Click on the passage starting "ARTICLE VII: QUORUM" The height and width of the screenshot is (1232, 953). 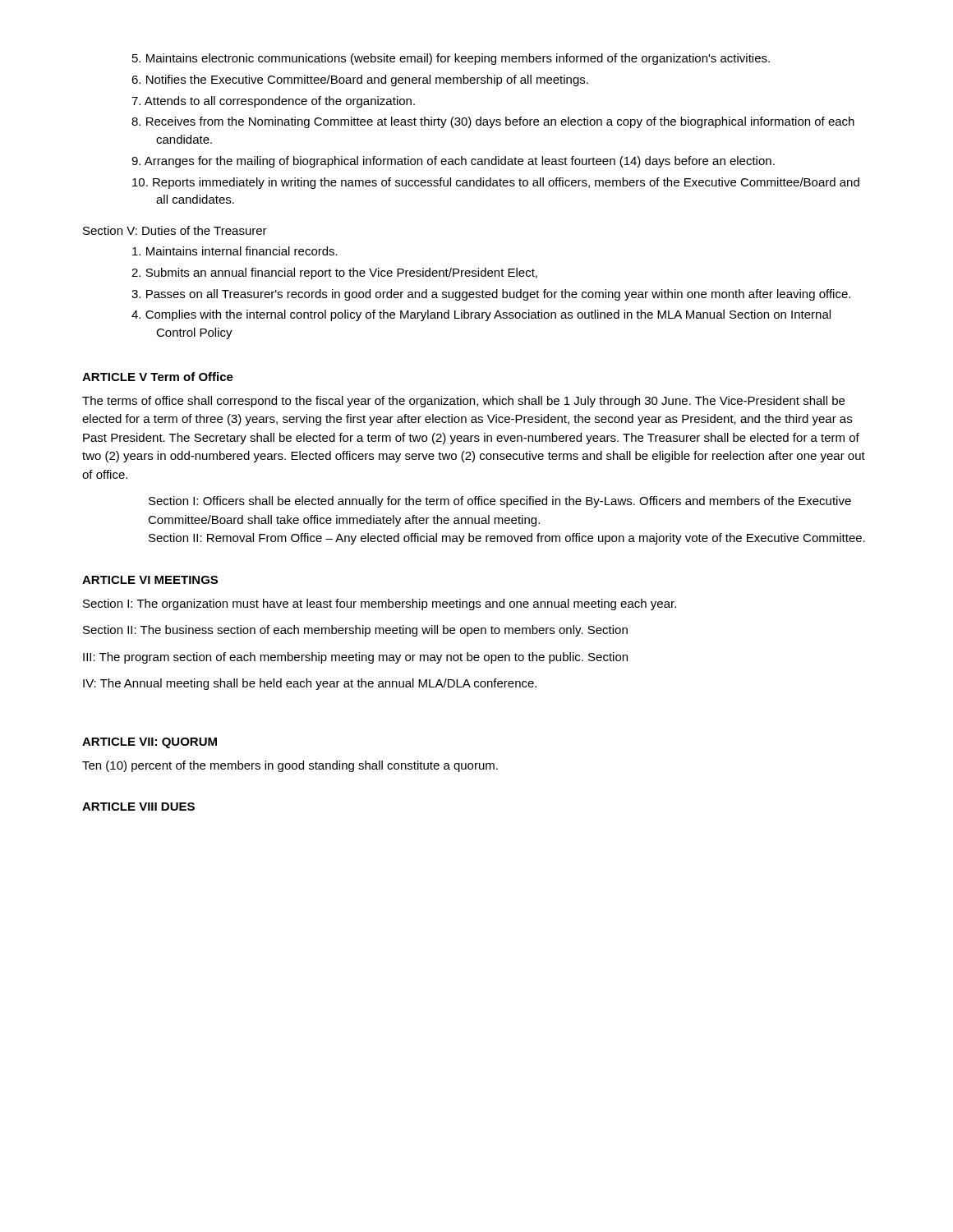point(150,741)
